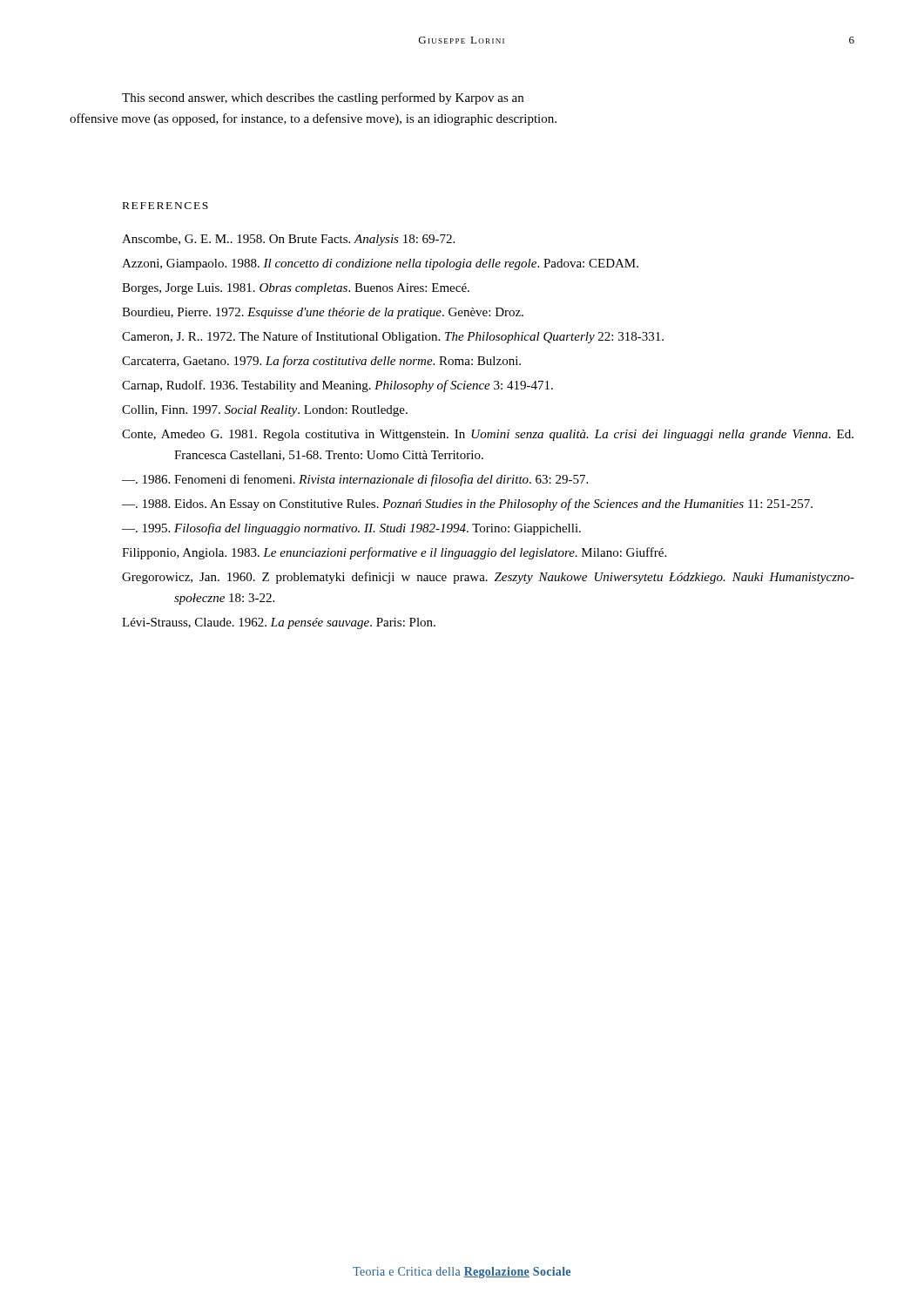The width and height of the screenshot is (924, 1307).
Task: Navigate to the region starting "Borges, Jorge Luis. 1981. Obras completas. Buenos Aires:"
Action: click(296, 288)
